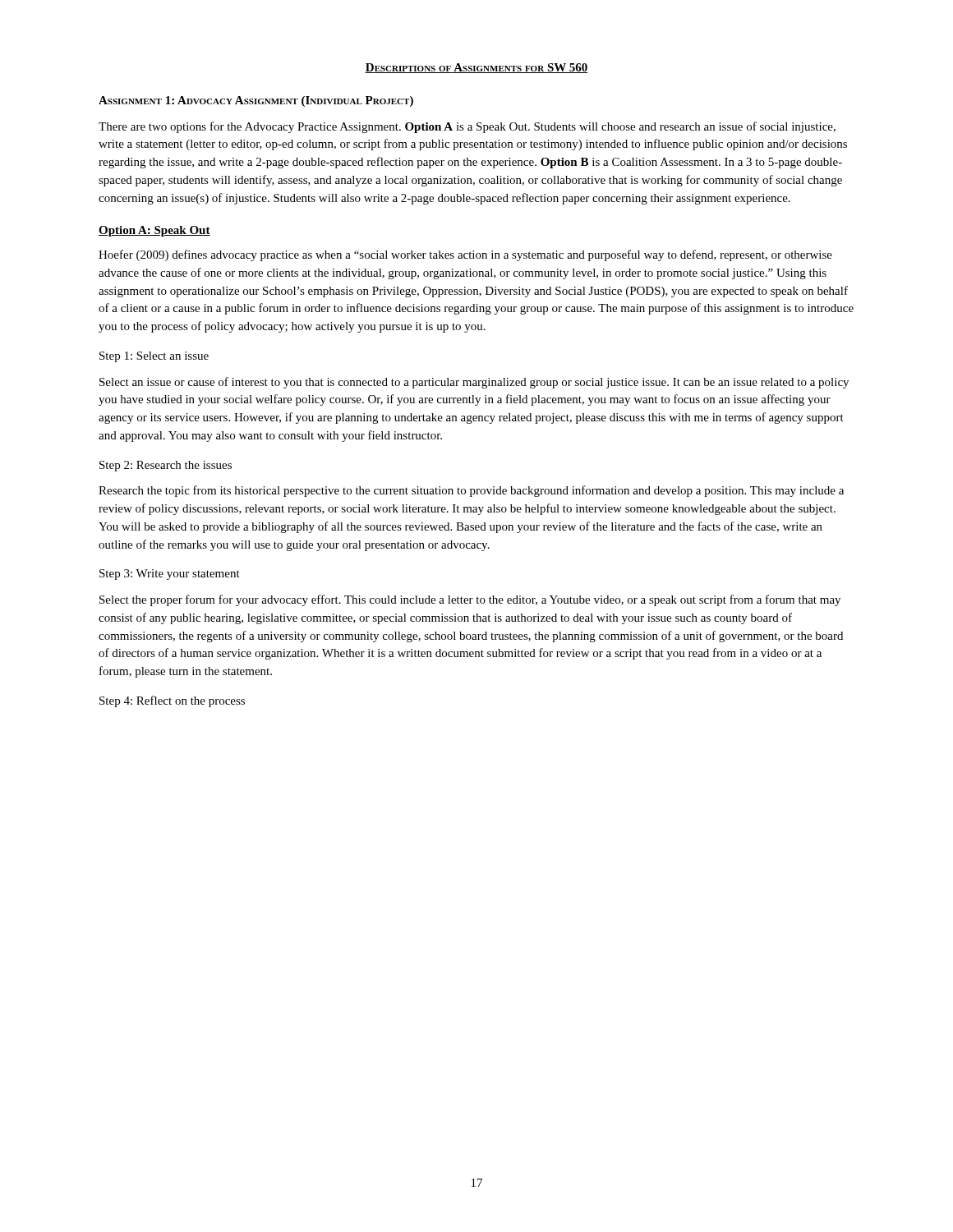Click on the passage starting "Descriptions of Assignments"

[x=476, y=67]
